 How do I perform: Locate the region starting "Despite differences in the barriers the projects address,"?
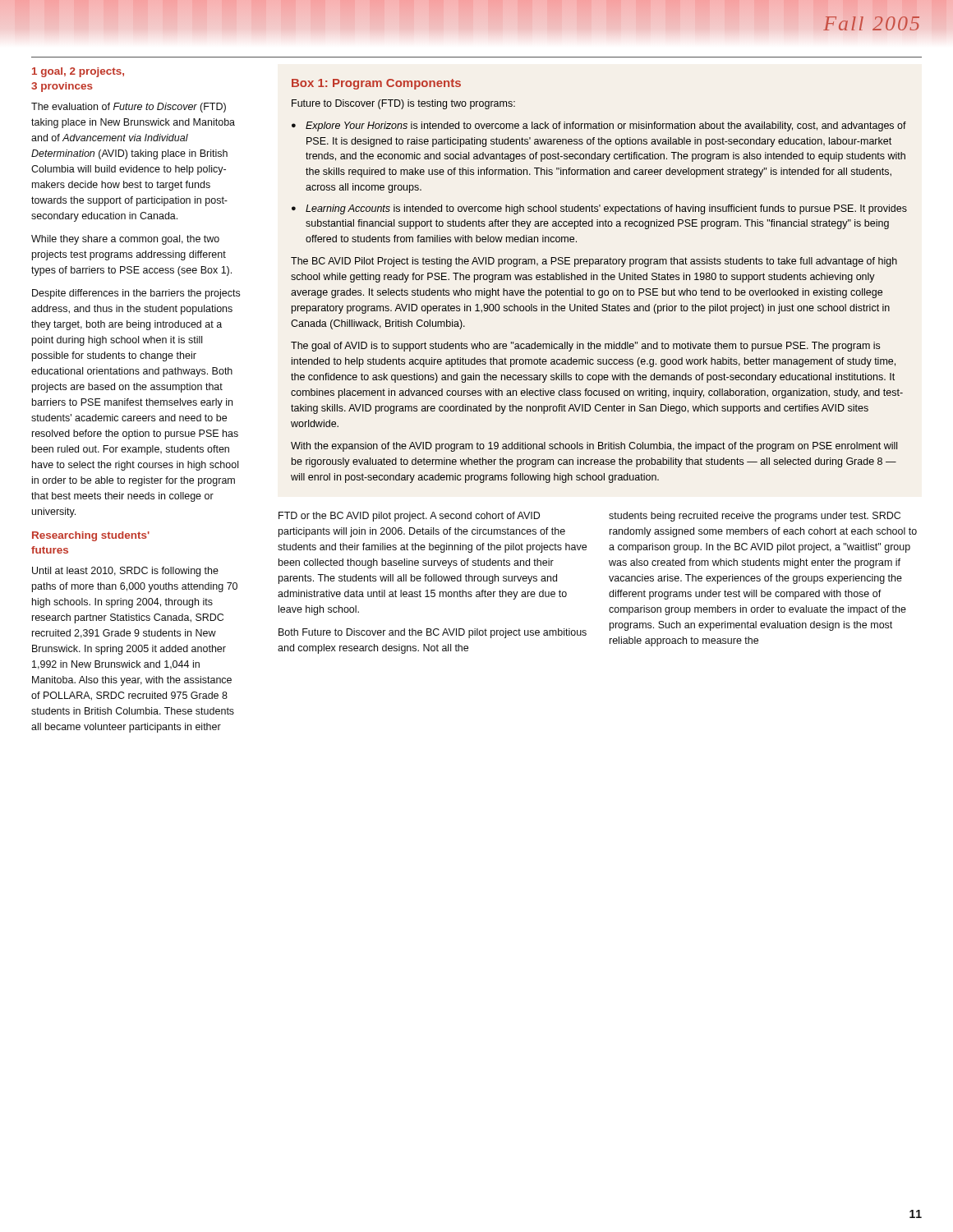coord(136,403)
